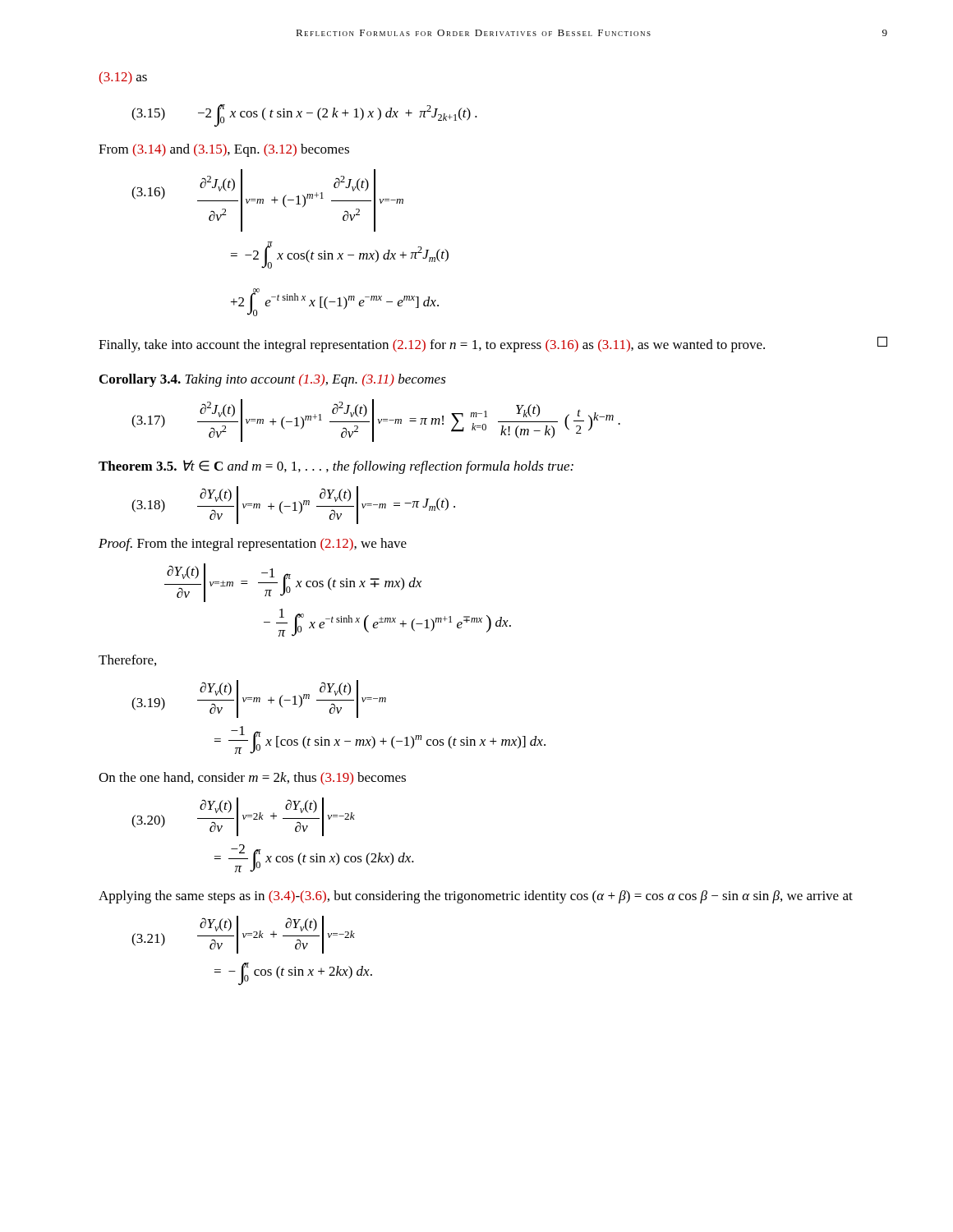Click on the text starting "(3.15) −2 ∫ π 0 x"

(304, 116)
